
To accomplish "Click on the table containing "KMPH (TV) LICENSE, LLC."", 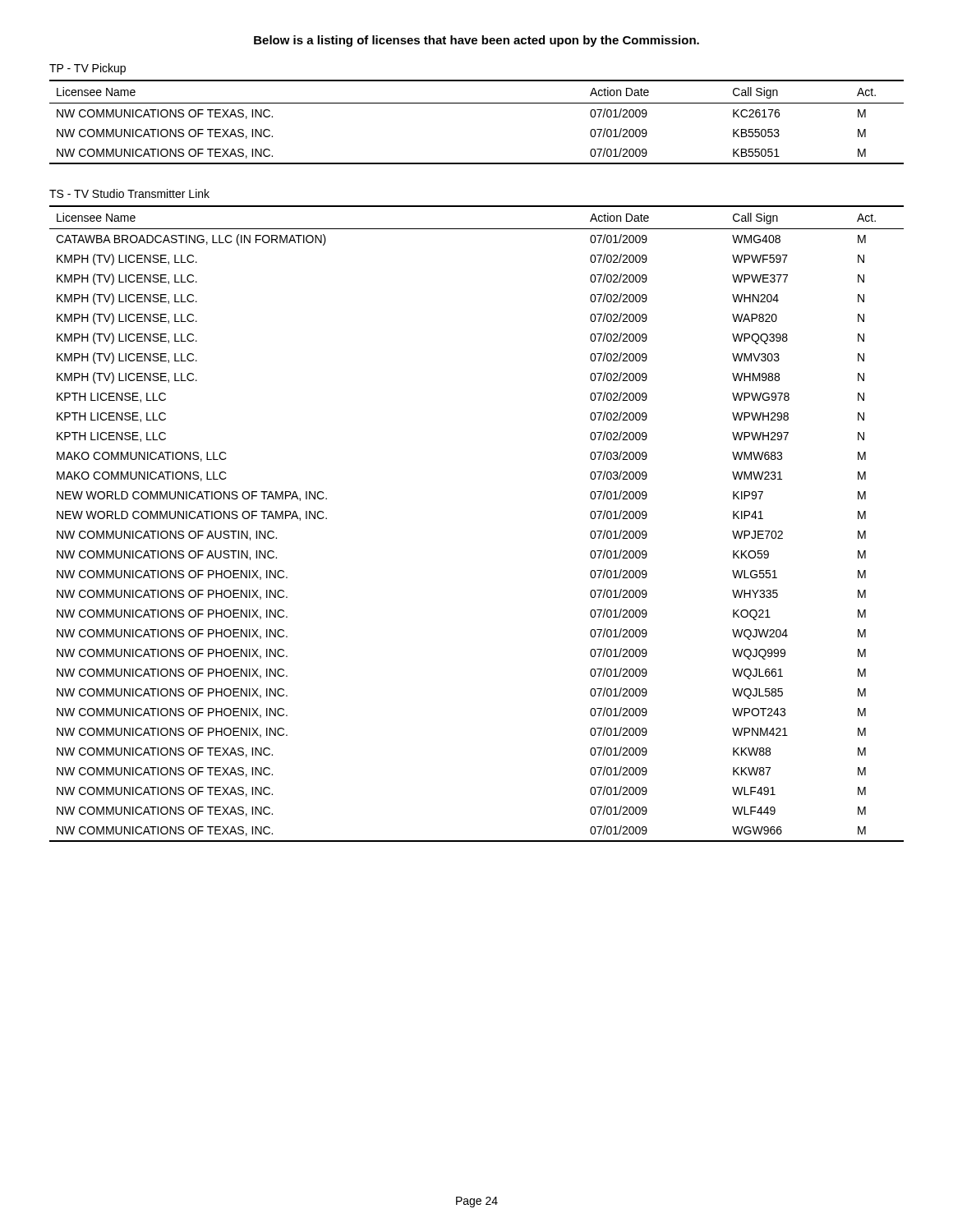I will [476, 524].
